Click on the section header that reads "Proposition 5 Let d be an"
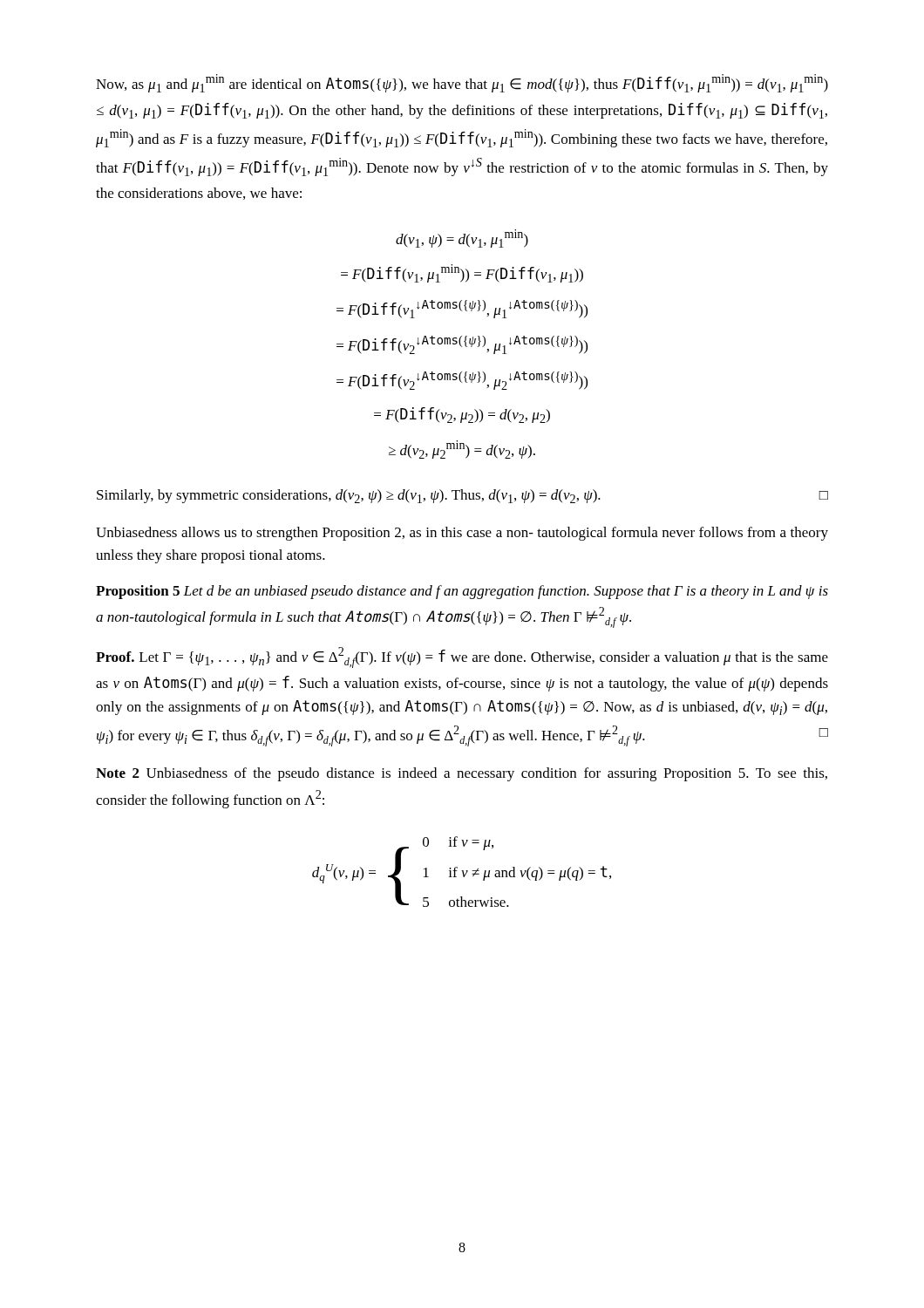Screen dimensions: 1308x924 [x=462, y=605]
